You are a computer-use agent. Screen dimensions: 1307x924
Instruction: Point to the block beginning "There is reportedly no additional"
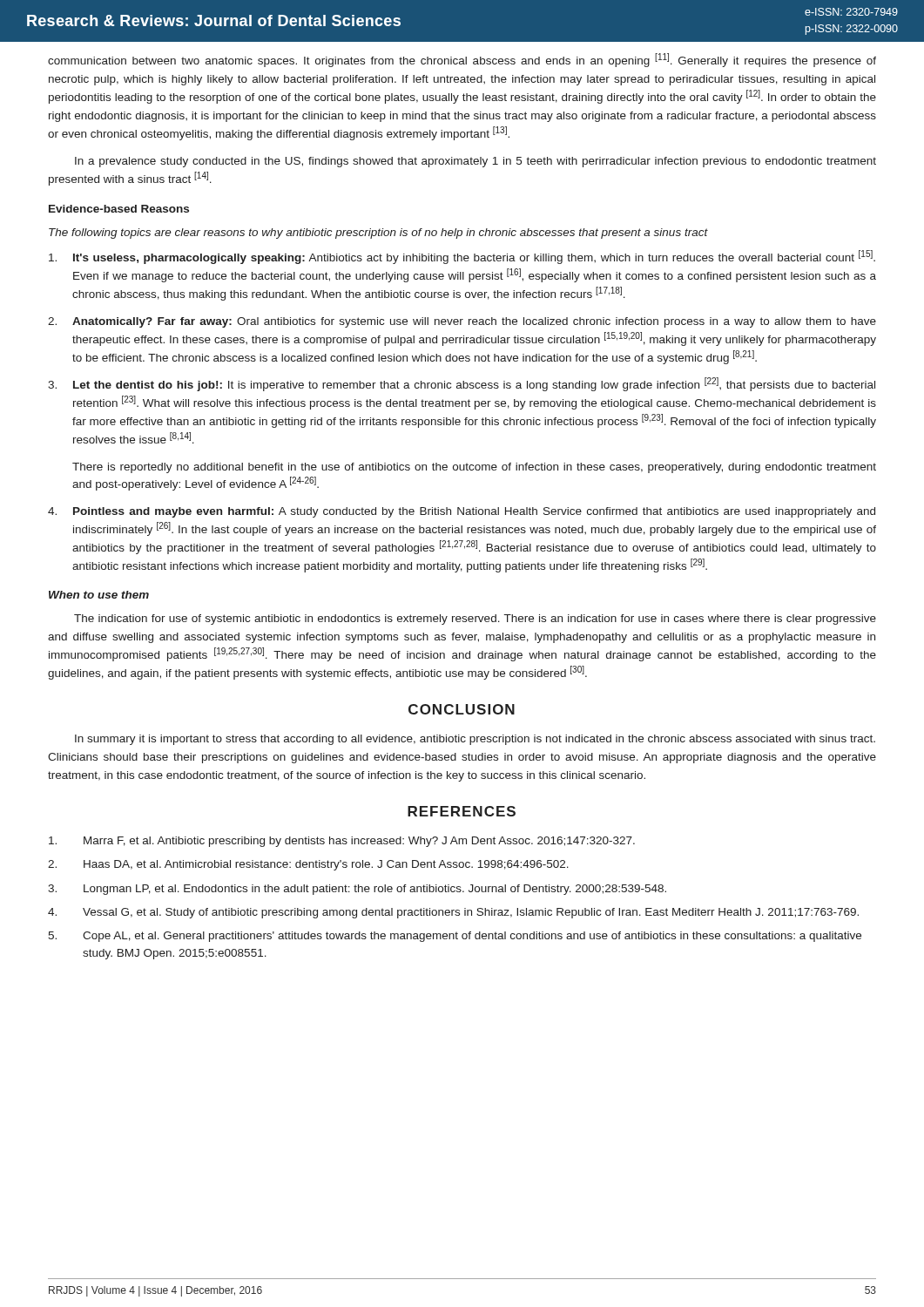pyautogui.click(x=462, y=476)
